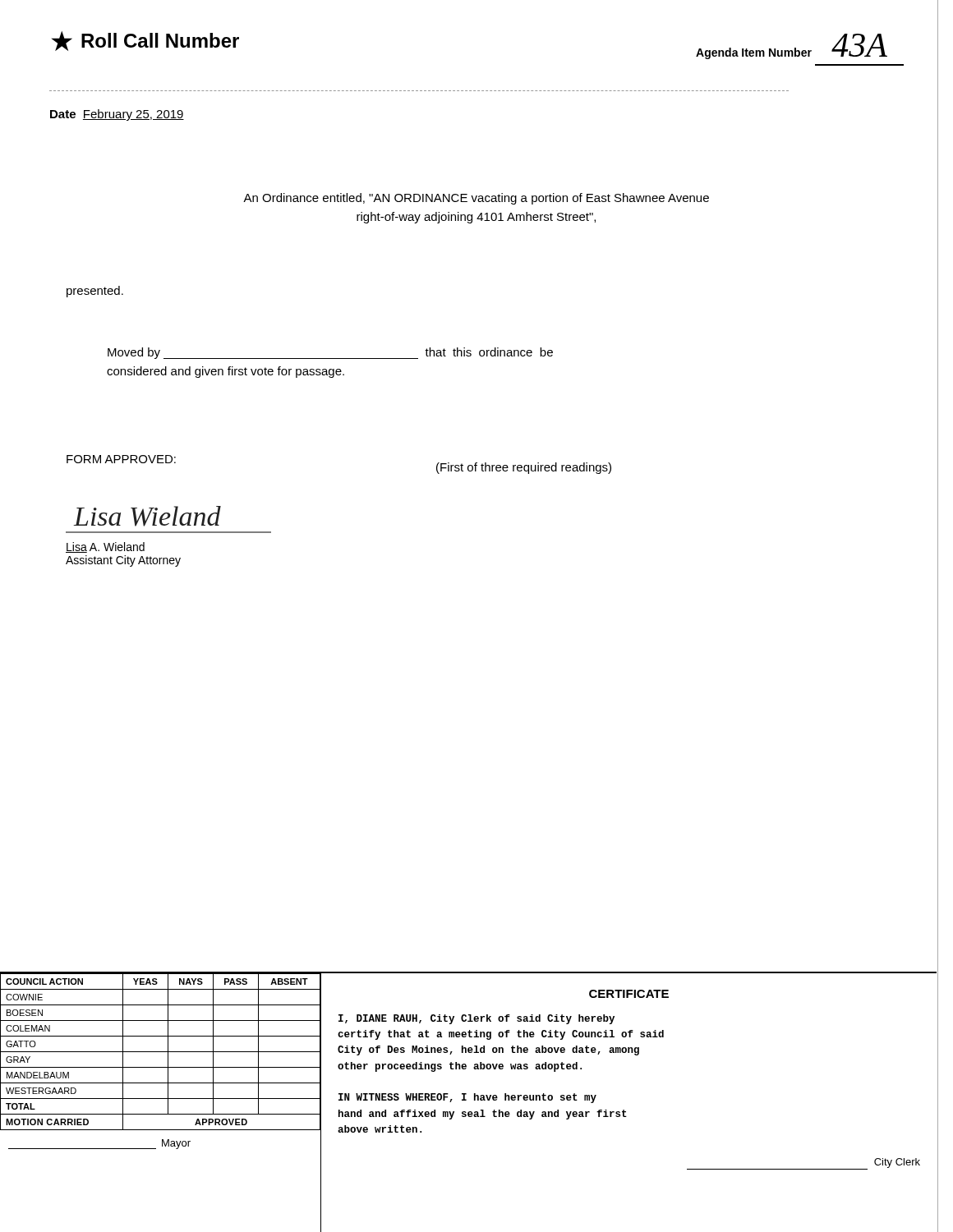Select the table that reads "COUNCIL ACTION"
Screen dimensions: 1232x953
click(x=160, y=1065)
